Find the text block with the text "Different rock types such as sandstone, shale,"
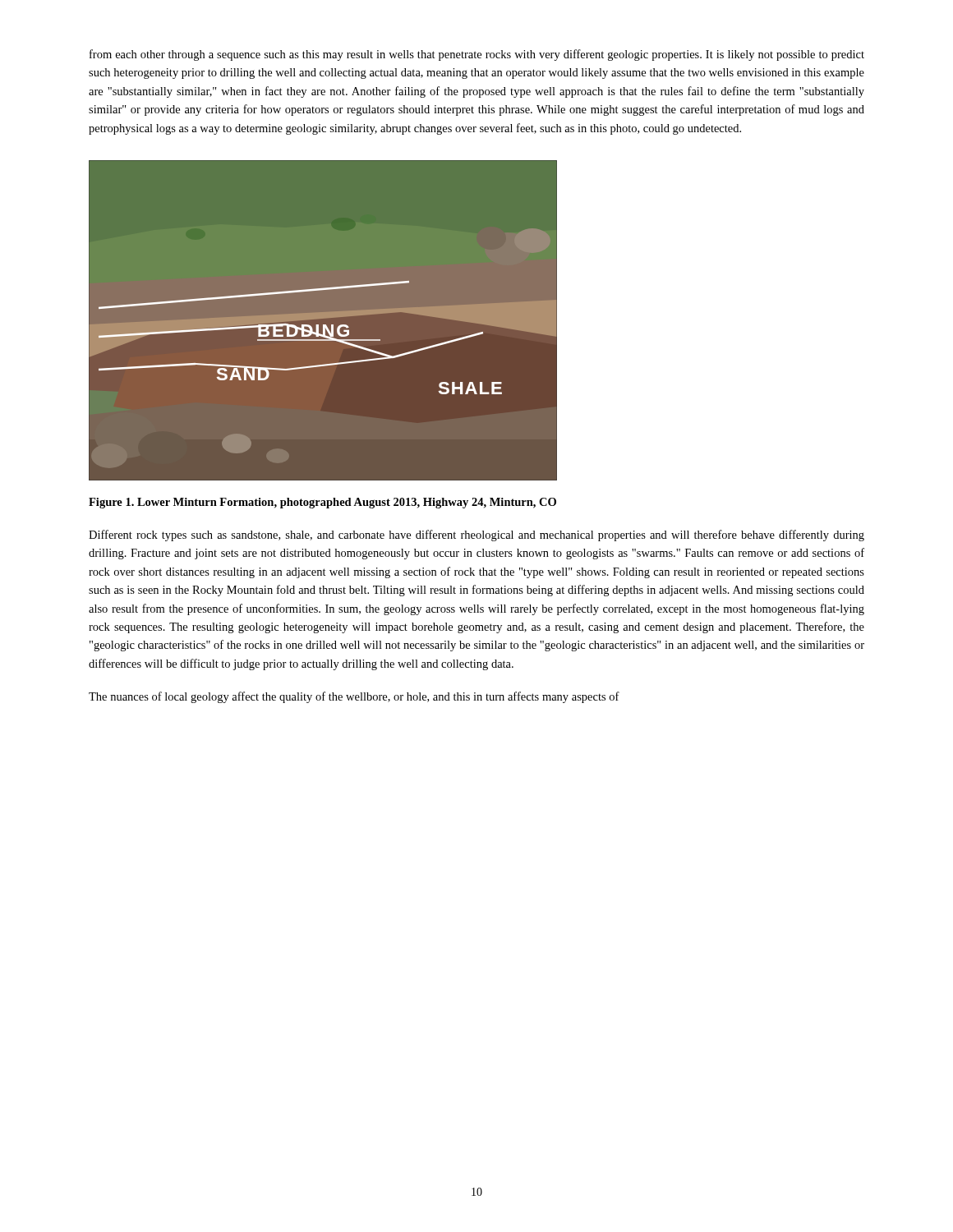 point(476,599)
